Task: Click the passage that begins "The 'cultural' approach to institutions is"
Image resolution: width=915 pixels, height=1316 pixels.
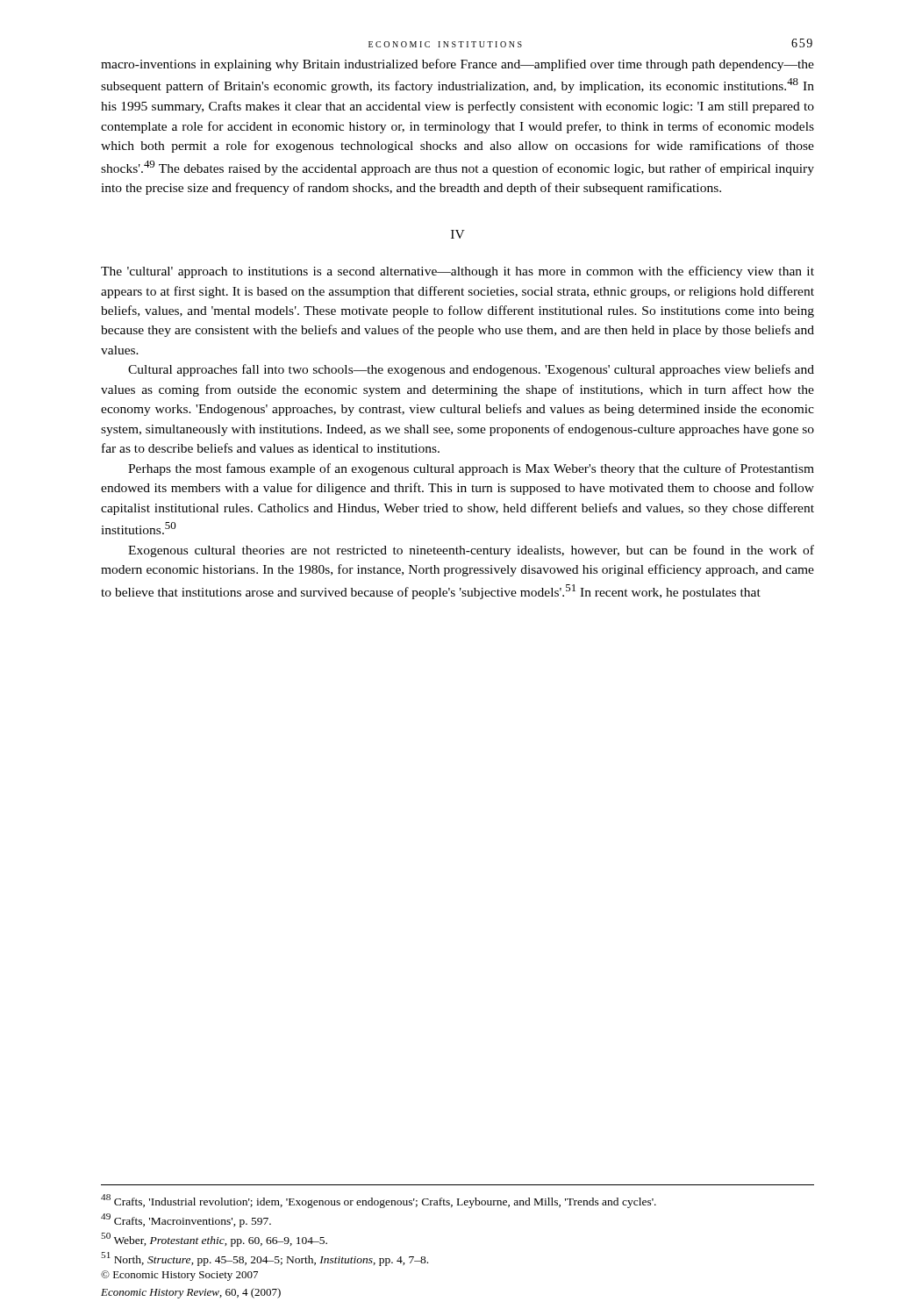Action: point(458,311)
